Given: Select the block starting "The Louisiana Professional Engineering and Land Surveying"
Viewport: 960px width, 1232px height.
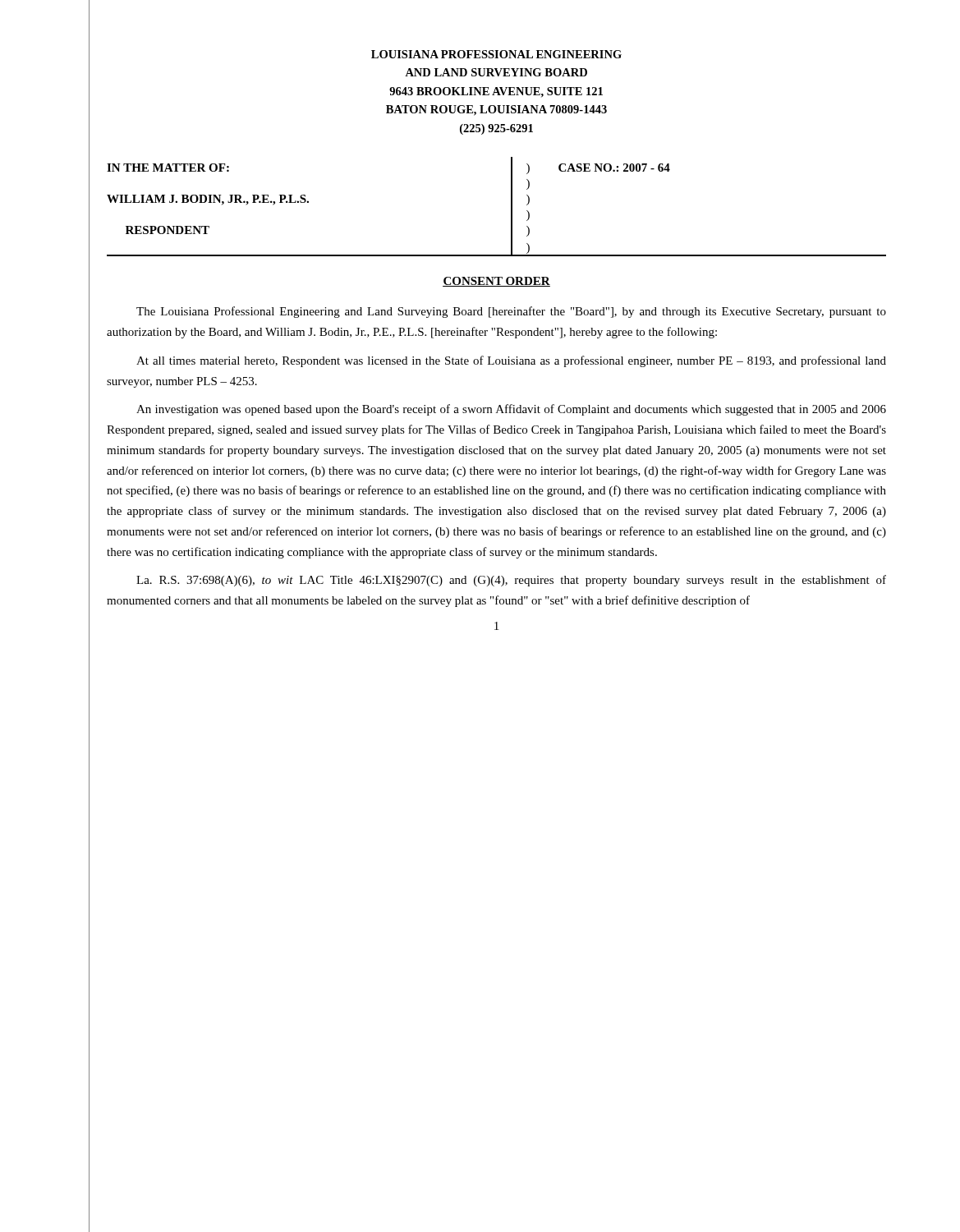Looking at the screenshot, I should pyautogui.click(x=496, y=322).
